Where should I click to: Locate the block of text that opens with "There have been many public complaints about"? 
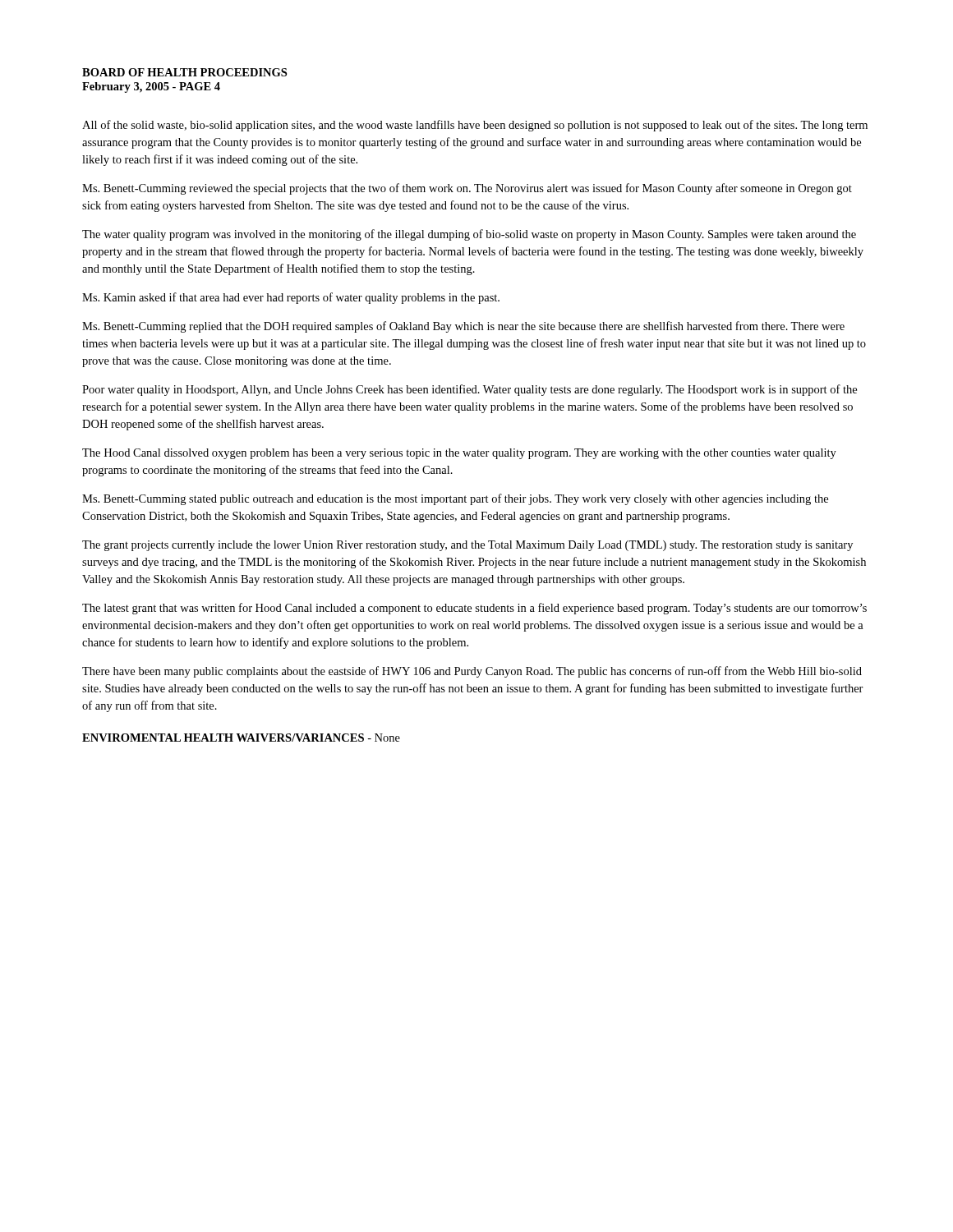click(476, 689)
